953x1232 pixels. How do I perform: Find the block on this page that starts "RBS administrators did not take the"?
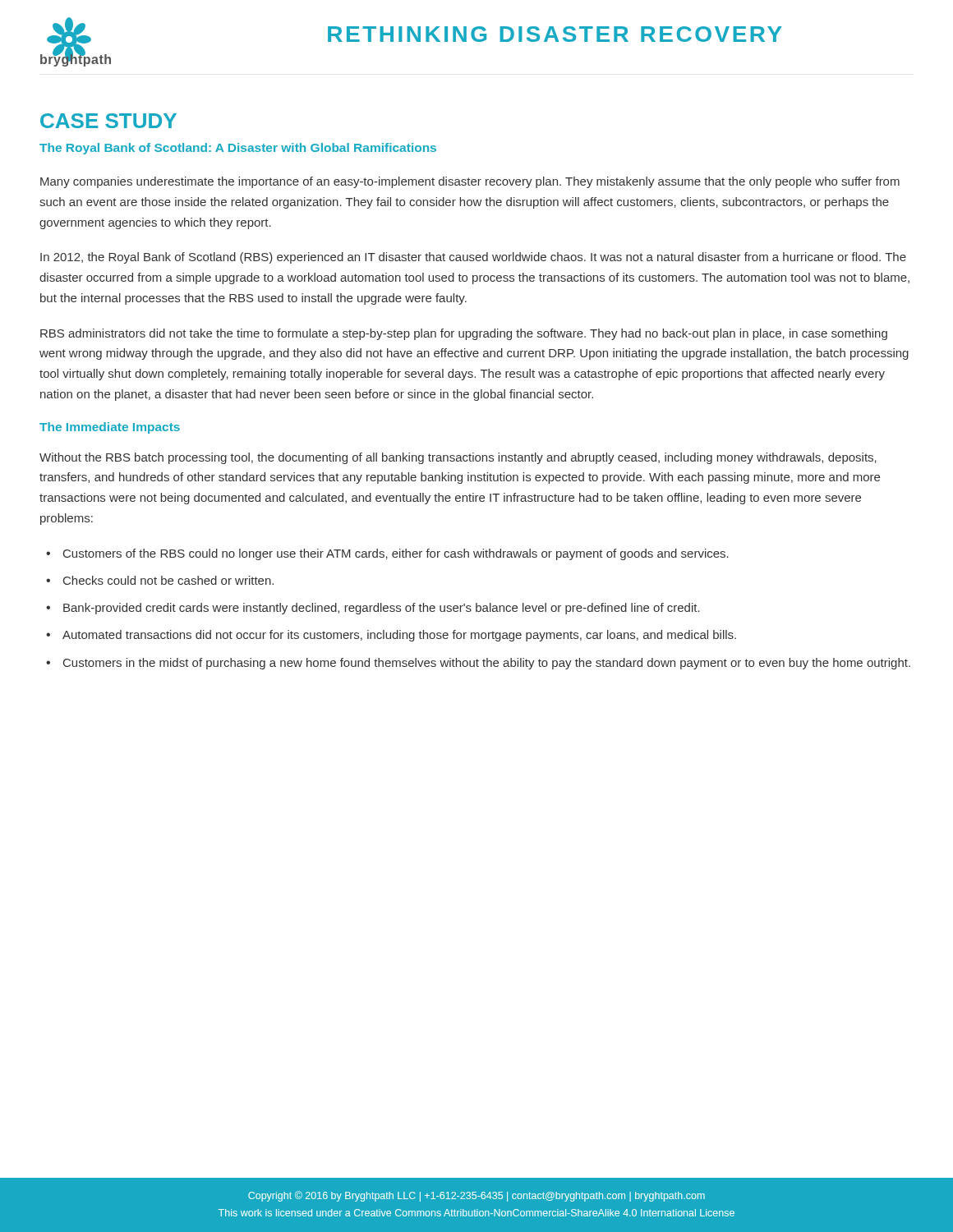tap(476, 364)
